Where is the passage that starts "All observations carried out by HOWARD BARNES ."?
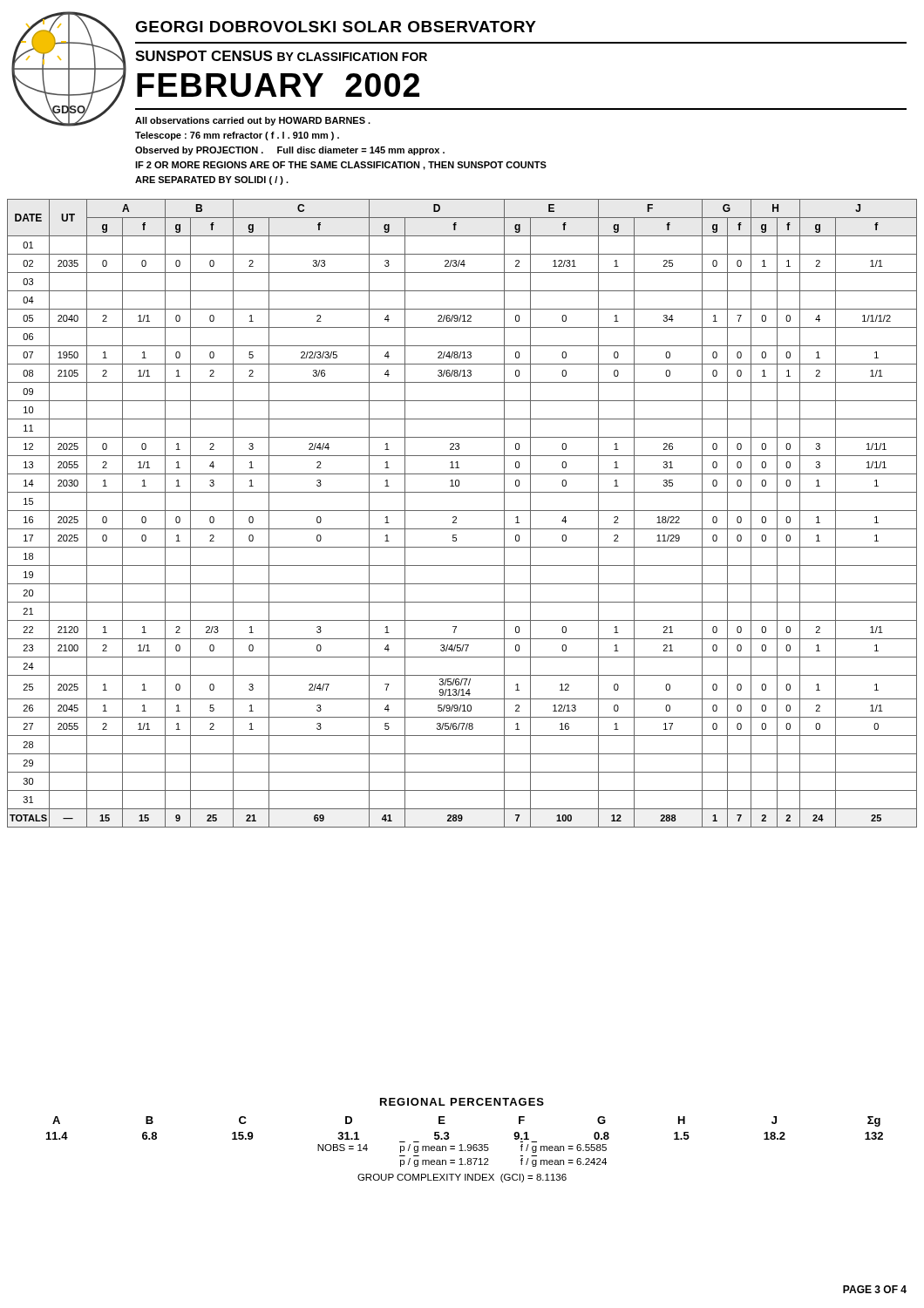The image size is (924, 1308). [x=341, y=150]
